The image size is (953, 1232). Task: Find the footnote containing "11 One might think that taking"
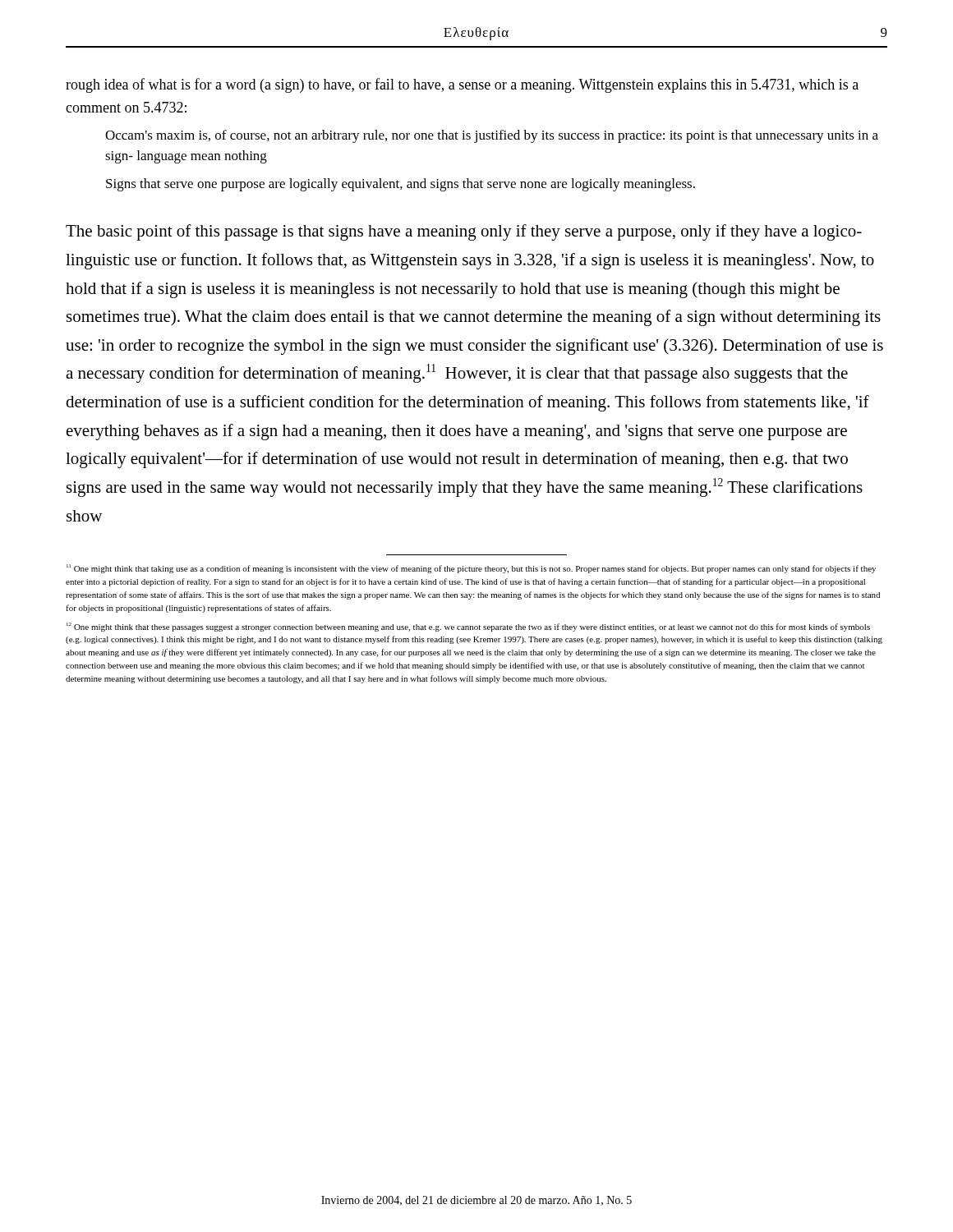point(473,588)
